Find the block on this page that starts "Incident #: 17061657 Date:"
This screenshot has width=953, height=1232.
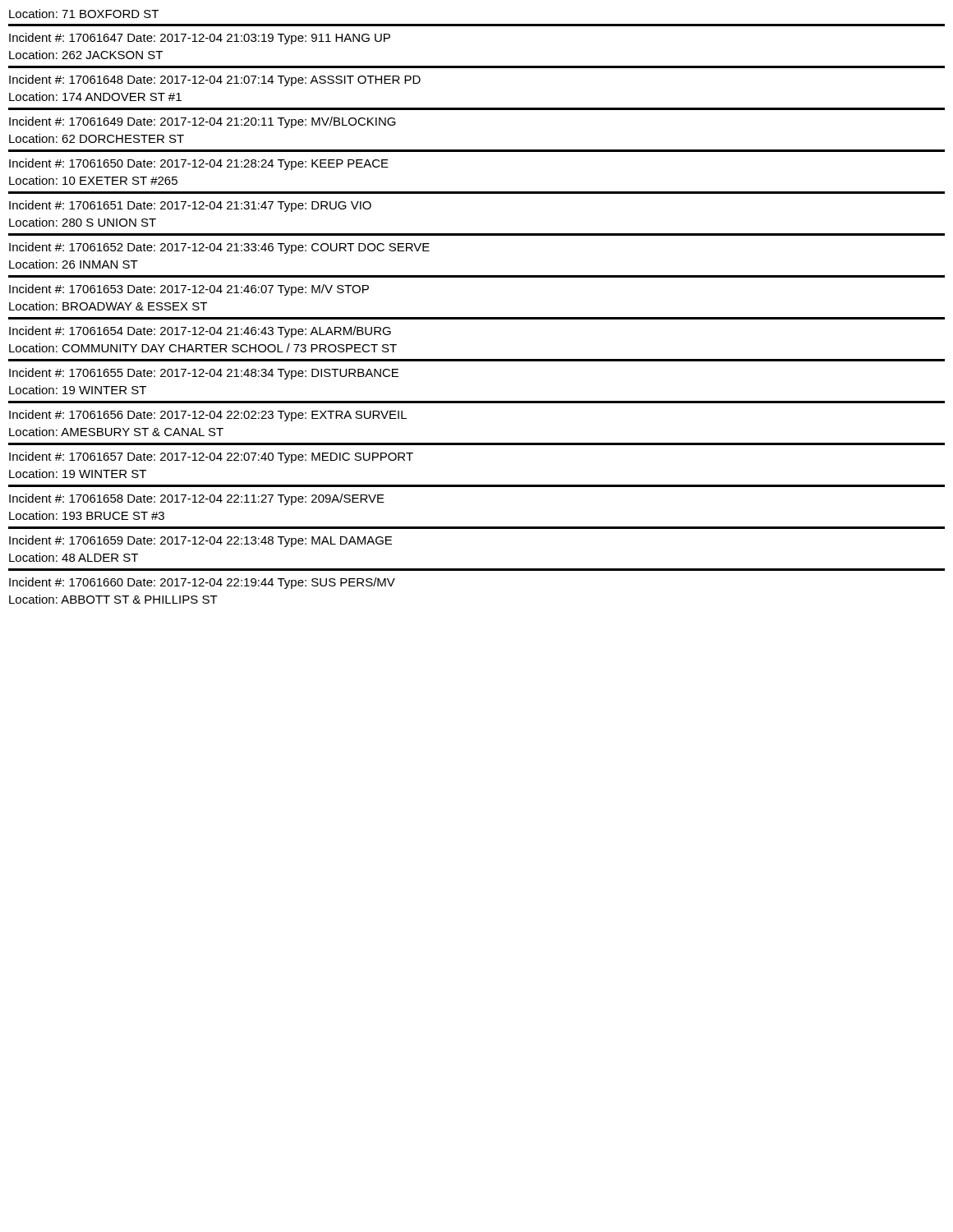click(x=211, y=457)
